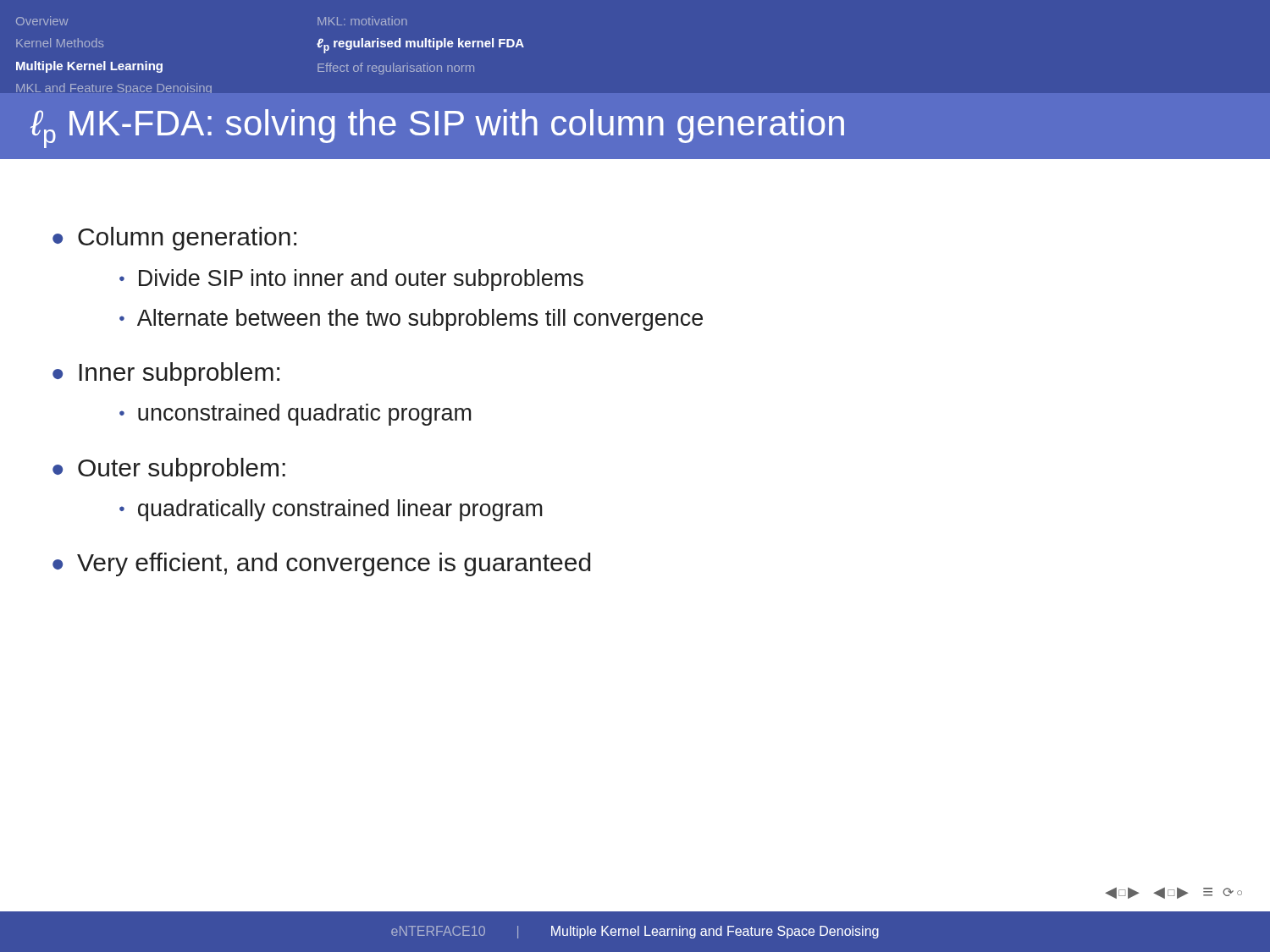Where does it say "● quadratically constrained linear program"?
The image size is (1270, 952).
point(331,509)
